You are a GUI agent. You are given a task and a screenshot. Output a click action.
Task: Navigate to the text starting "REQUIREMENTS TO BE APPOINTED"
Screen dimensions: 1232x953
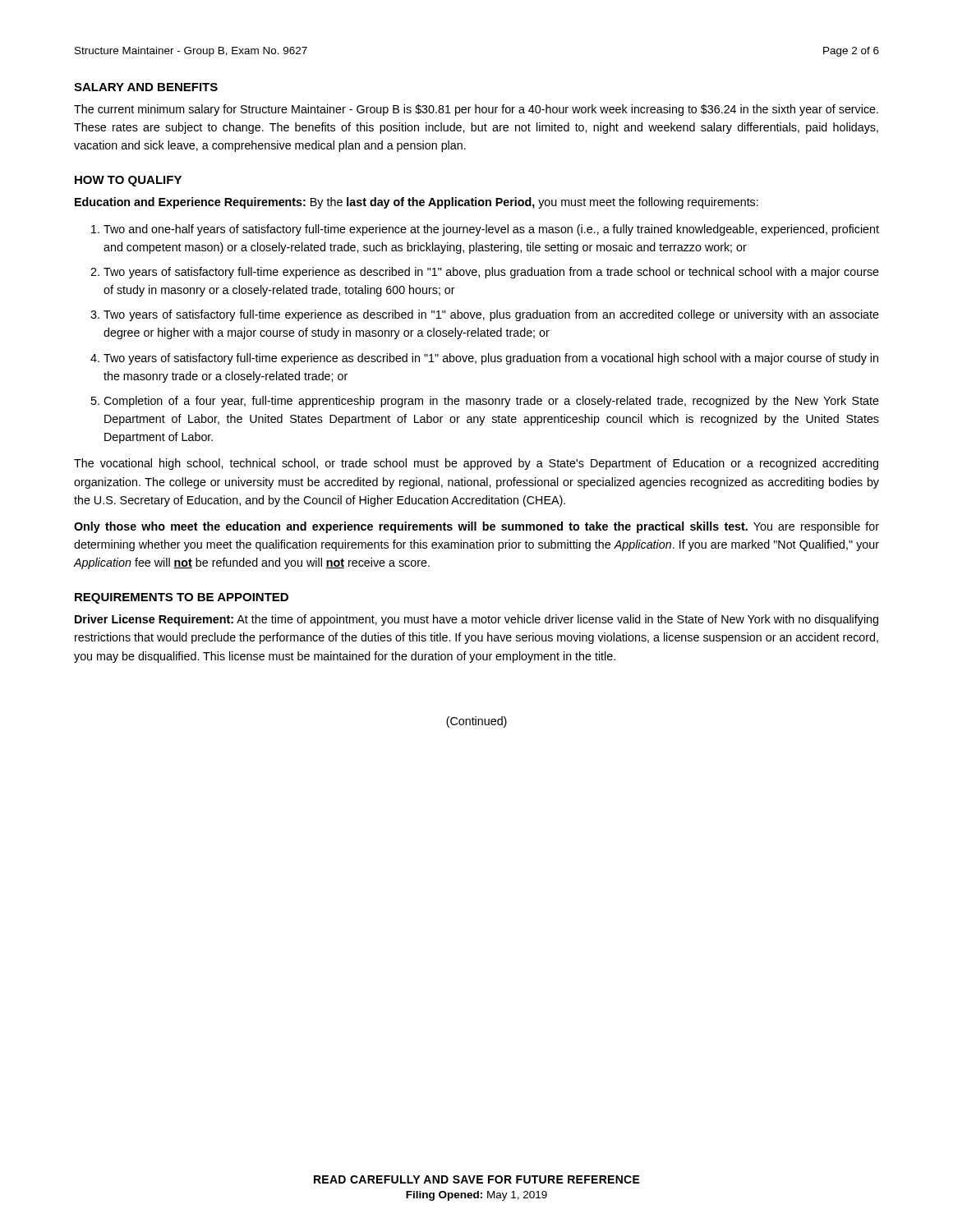click(x=181, y=597)
